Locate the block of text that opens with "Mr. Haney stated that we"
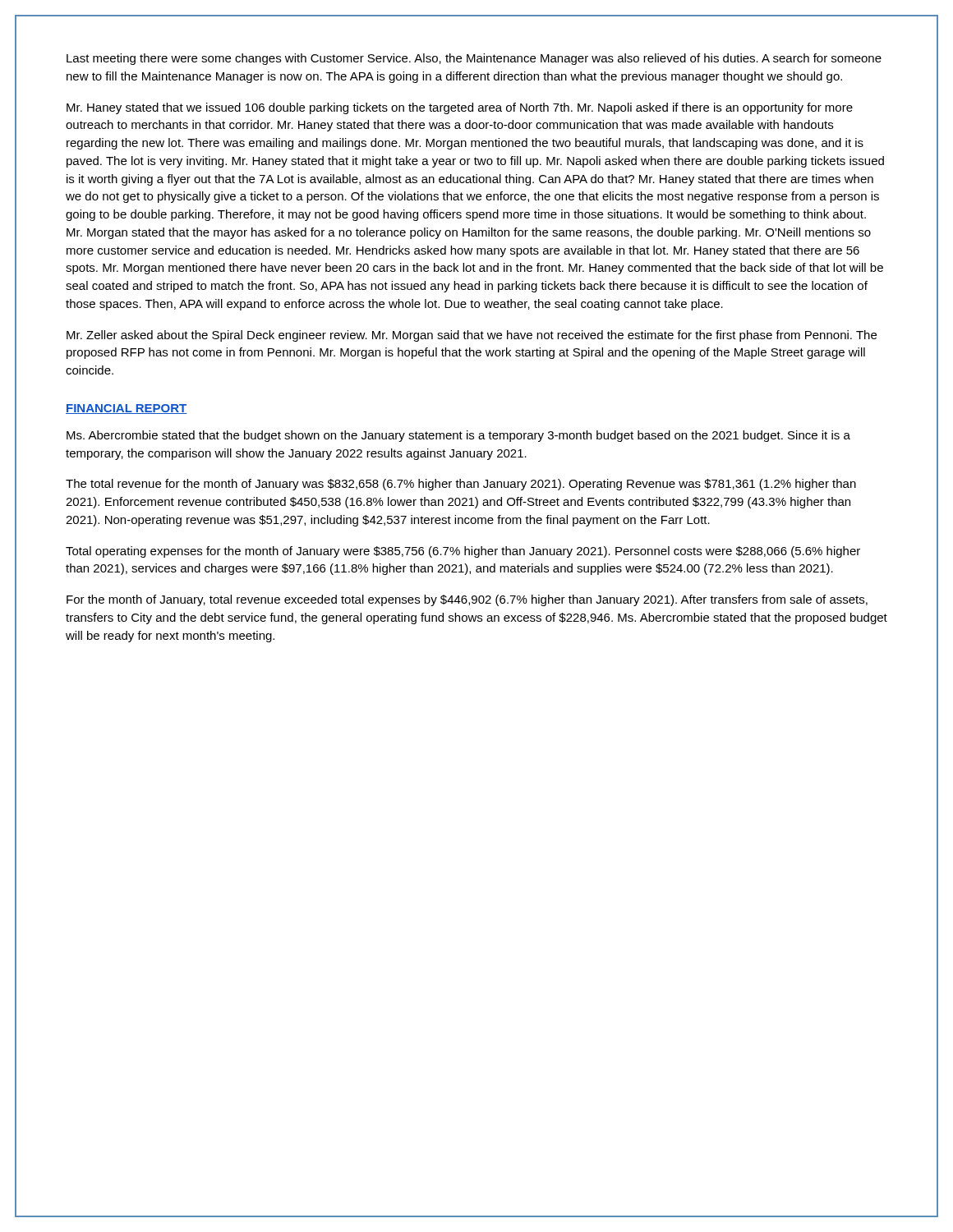The width and height of the screenshot is (953, 1232). click(x=475, y=205)
